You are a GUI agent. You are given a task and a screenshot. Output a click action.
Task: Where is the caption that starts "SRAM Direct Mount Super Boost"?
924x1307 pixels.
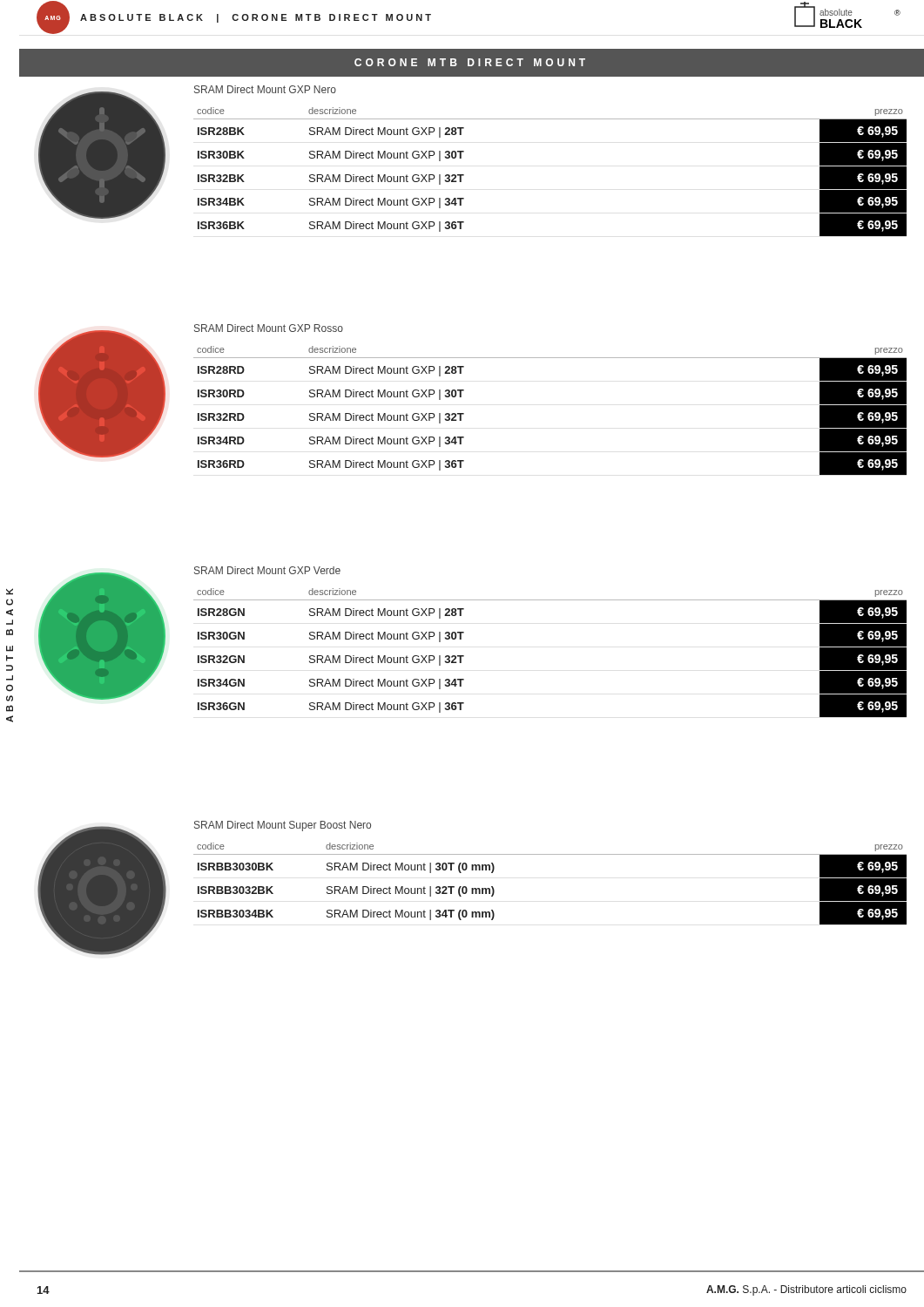(282, 825)
